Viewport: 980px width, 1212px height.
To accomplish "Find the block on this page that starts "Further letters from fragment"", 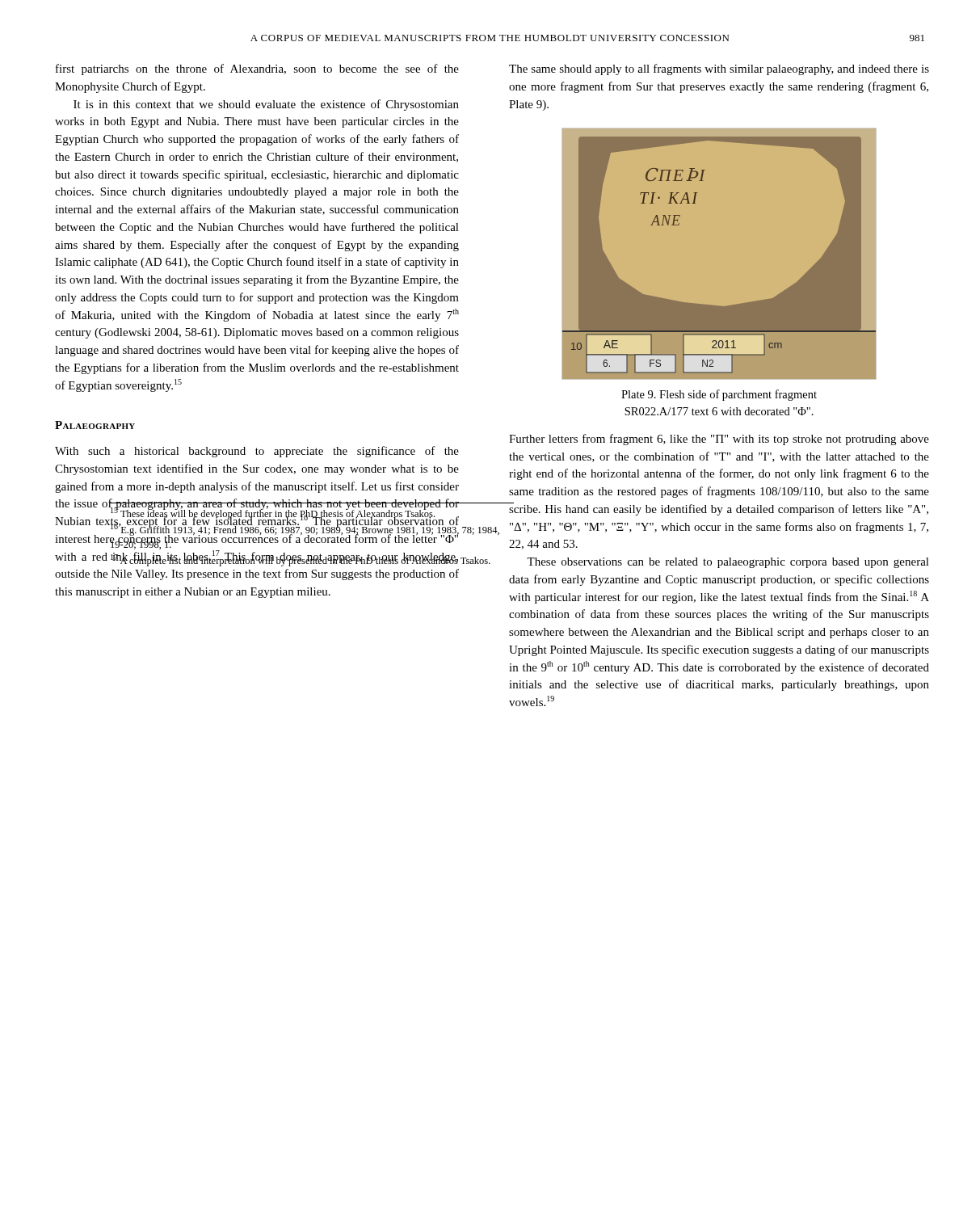I will [x=719, y=571].
